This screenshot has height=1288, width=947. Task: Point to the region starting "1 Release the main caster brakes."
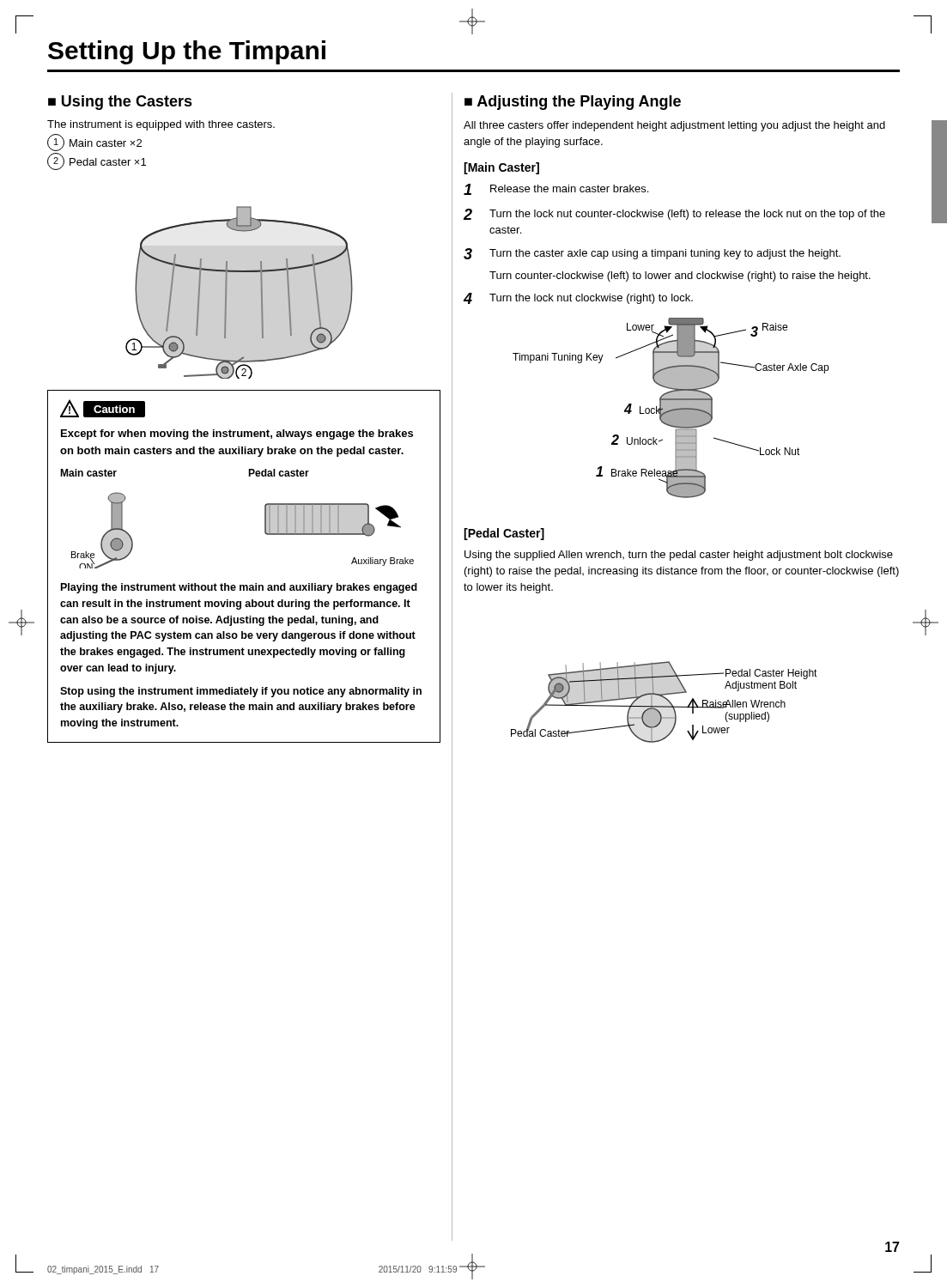point(557,190)
